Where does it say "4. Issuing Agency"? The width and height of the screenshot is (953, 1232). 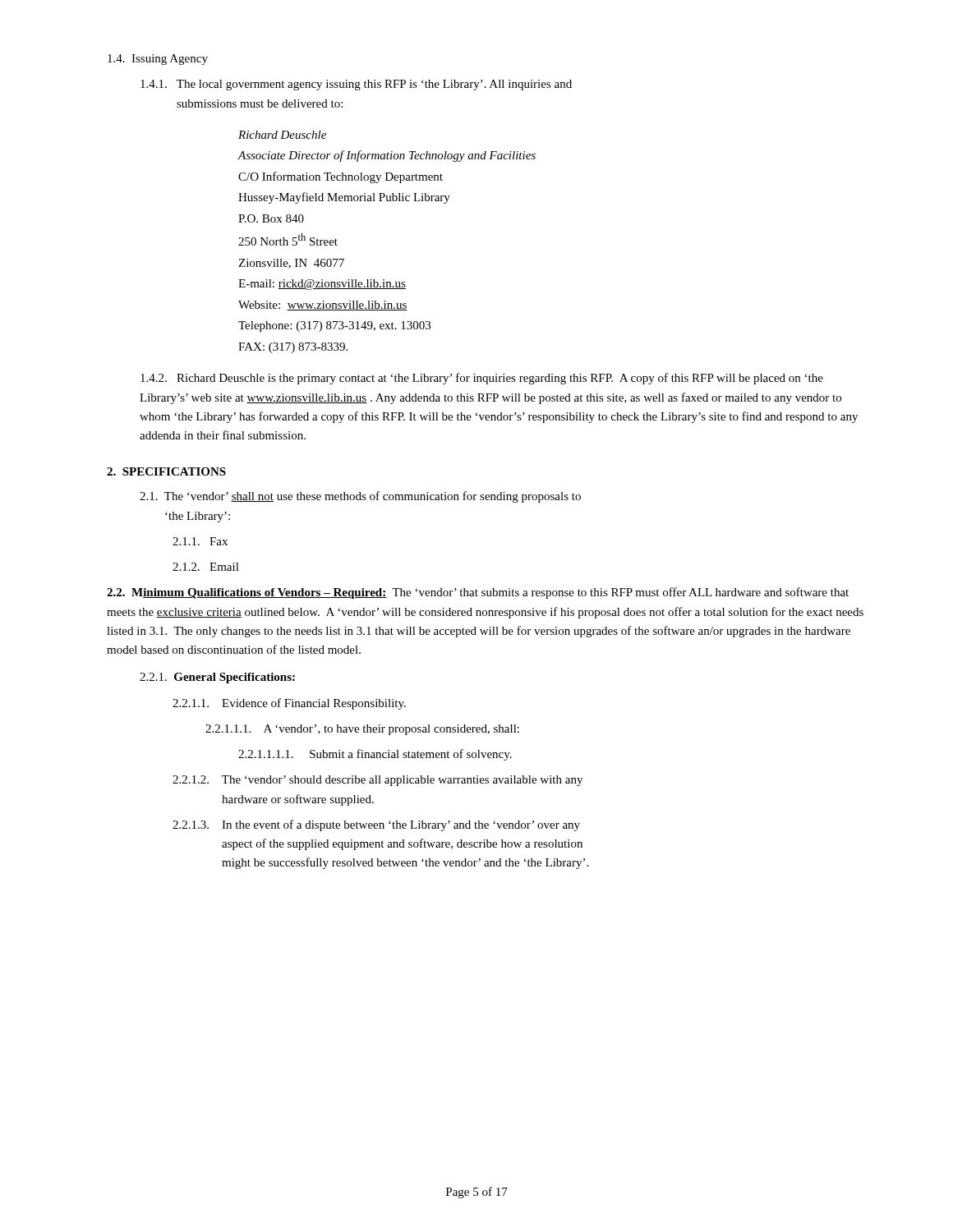157,58
